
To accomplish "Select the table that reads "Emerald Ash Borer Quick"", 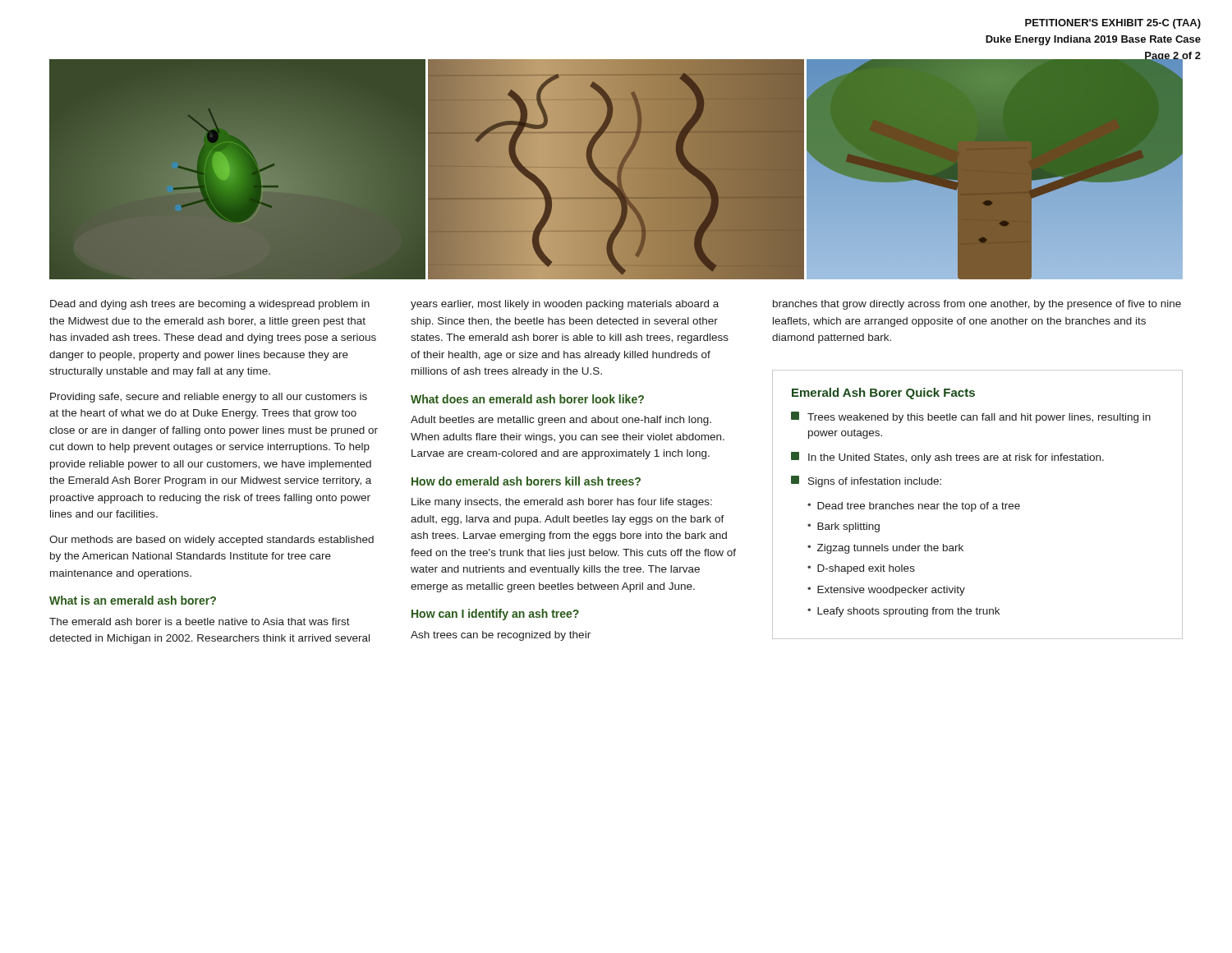I will point(977,504).
